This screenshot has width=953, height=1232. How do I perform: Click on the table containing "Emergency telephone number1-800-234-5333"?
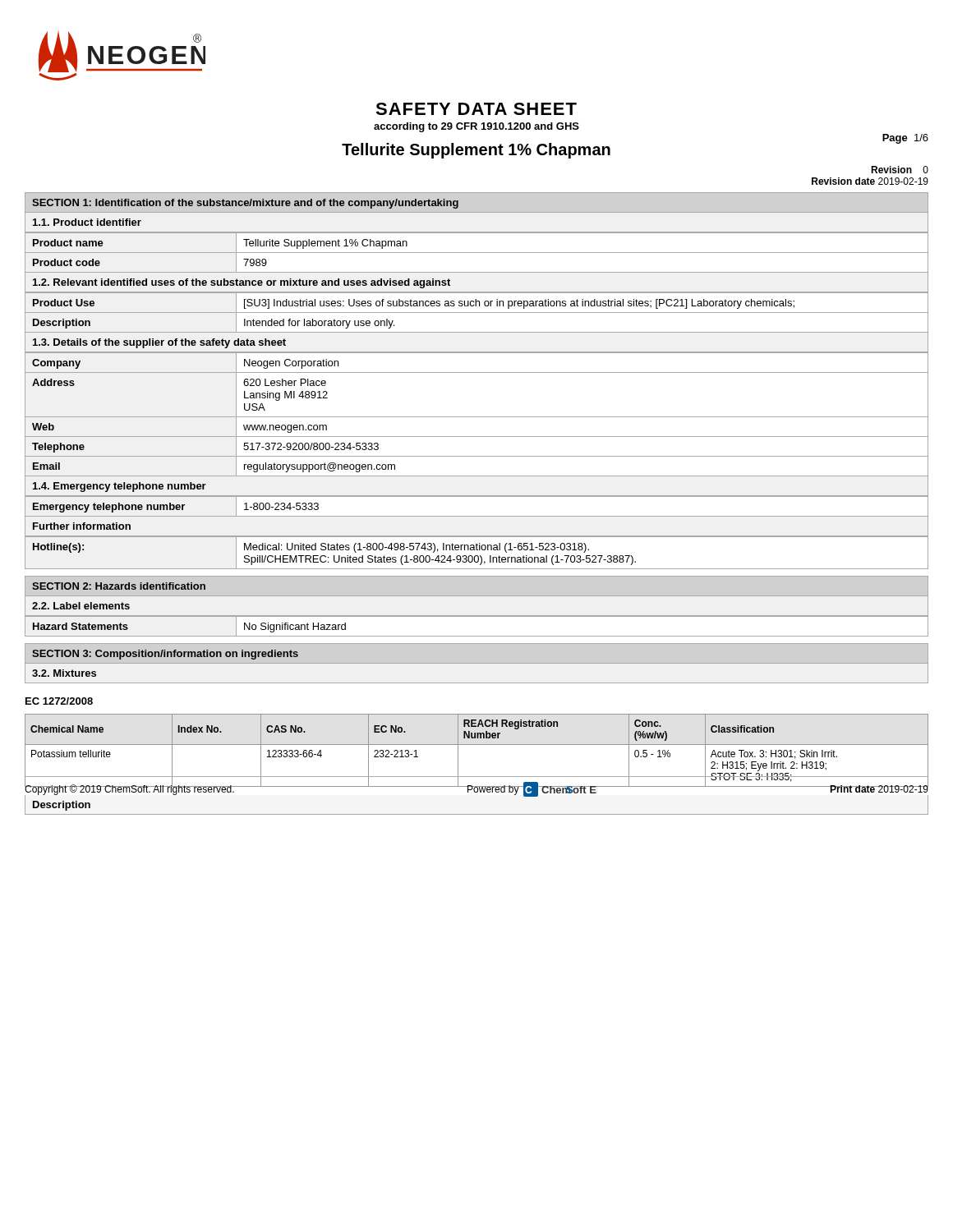476,506
